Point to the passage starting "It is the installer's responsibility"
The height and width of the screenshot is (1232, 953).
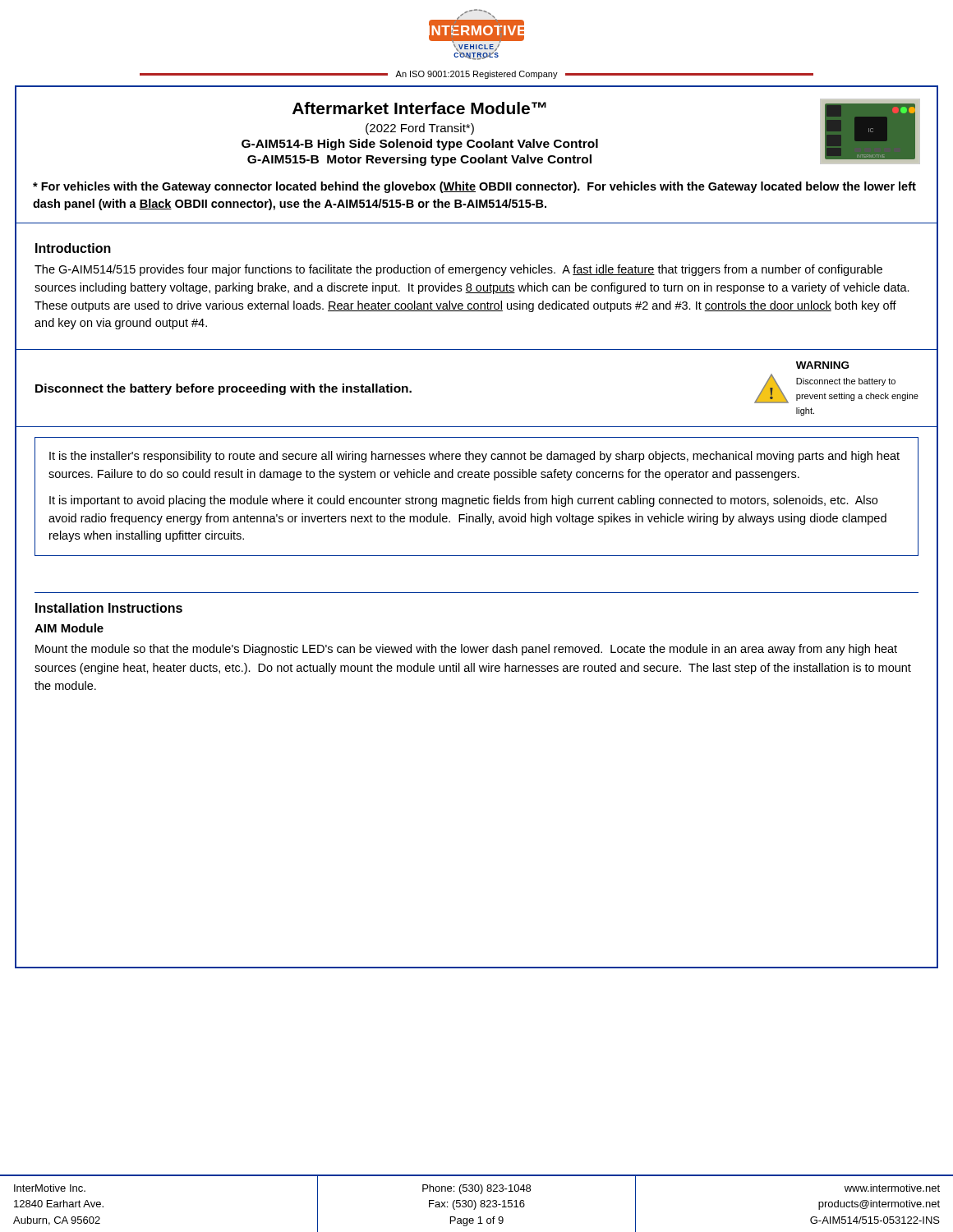[474, 465]
